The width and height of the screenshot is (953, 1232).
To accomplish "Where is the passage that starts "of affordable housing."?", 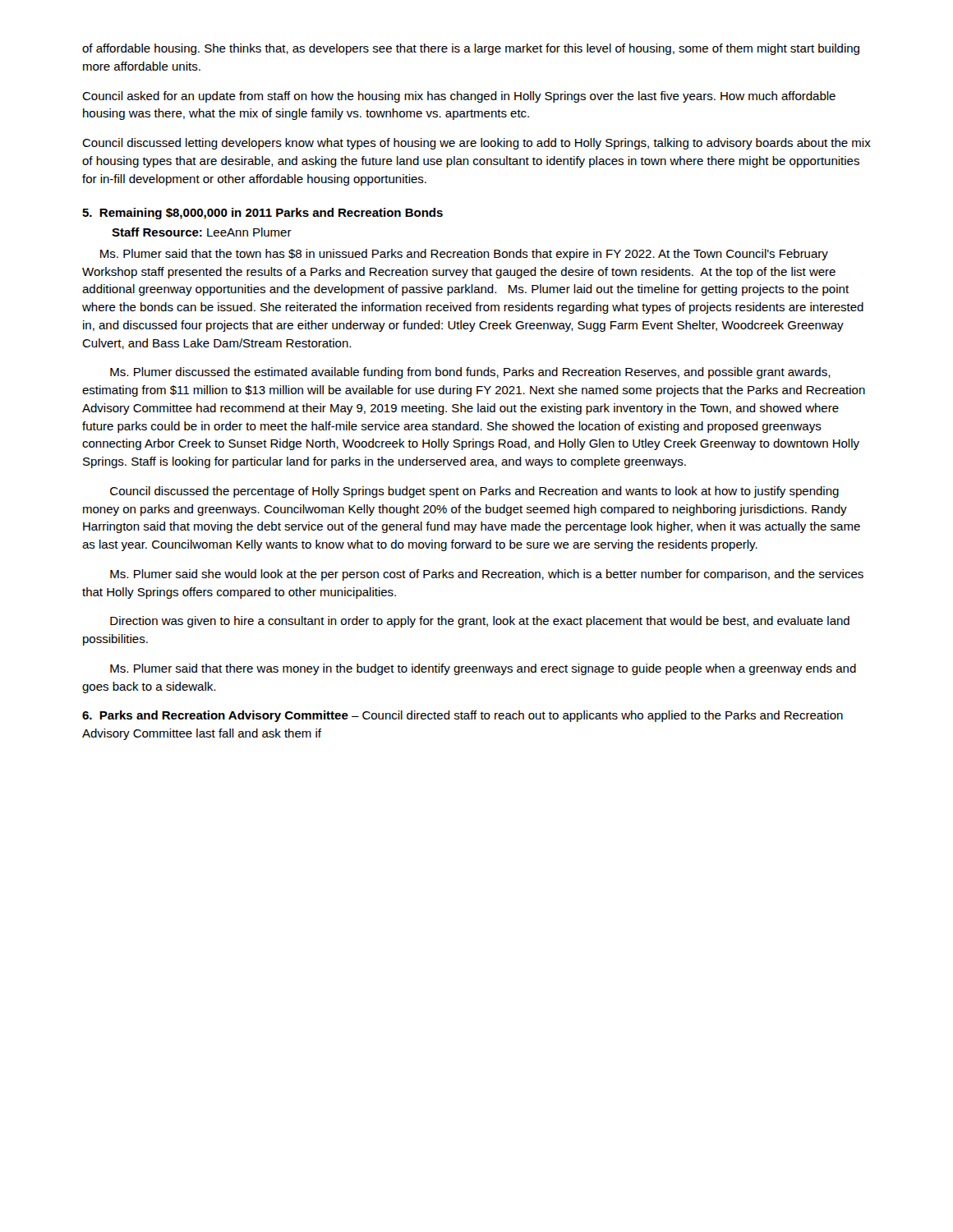I will pyautogui.click(x=471, y=57).
